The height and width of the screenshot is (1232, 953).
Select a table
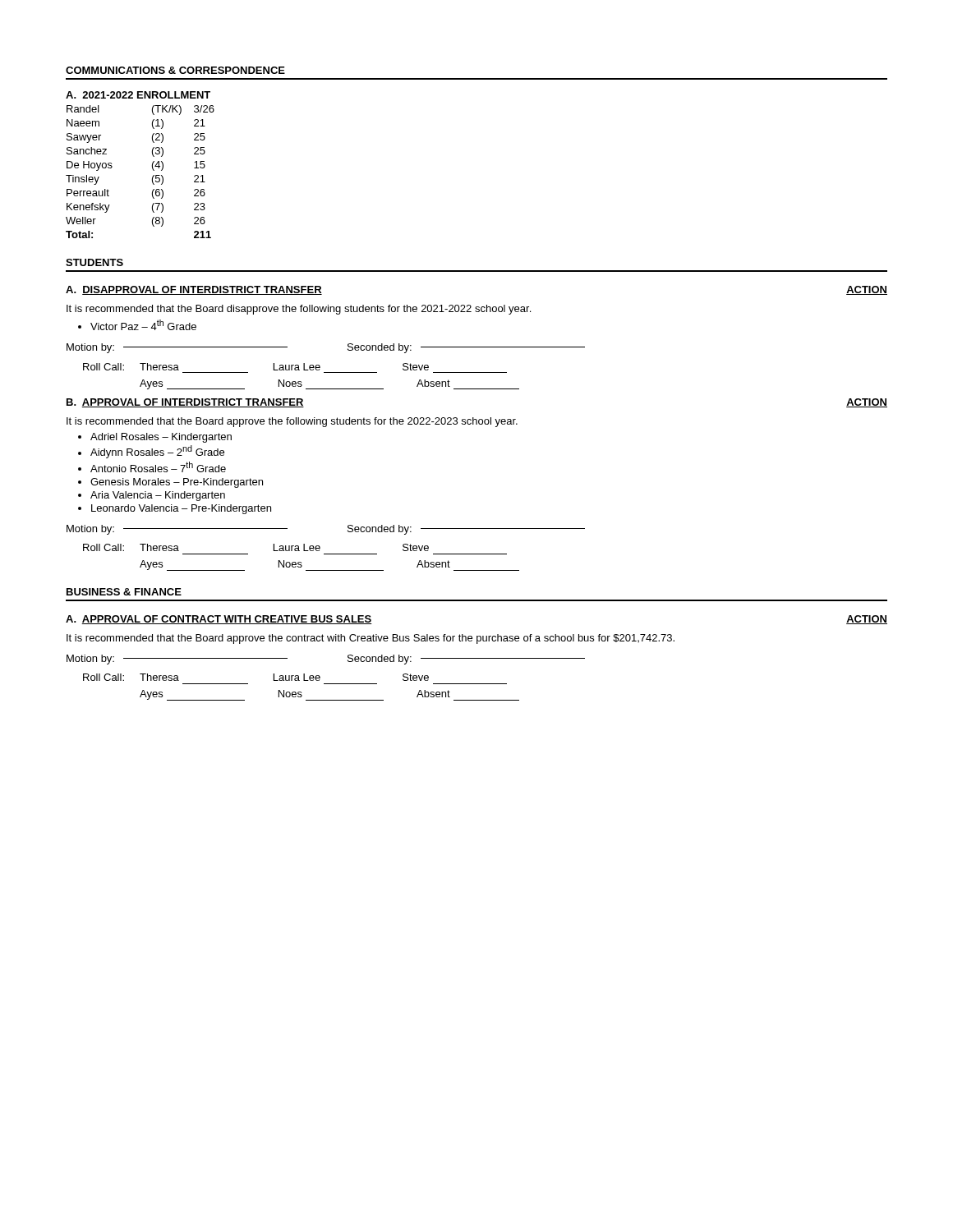point(476,165)
